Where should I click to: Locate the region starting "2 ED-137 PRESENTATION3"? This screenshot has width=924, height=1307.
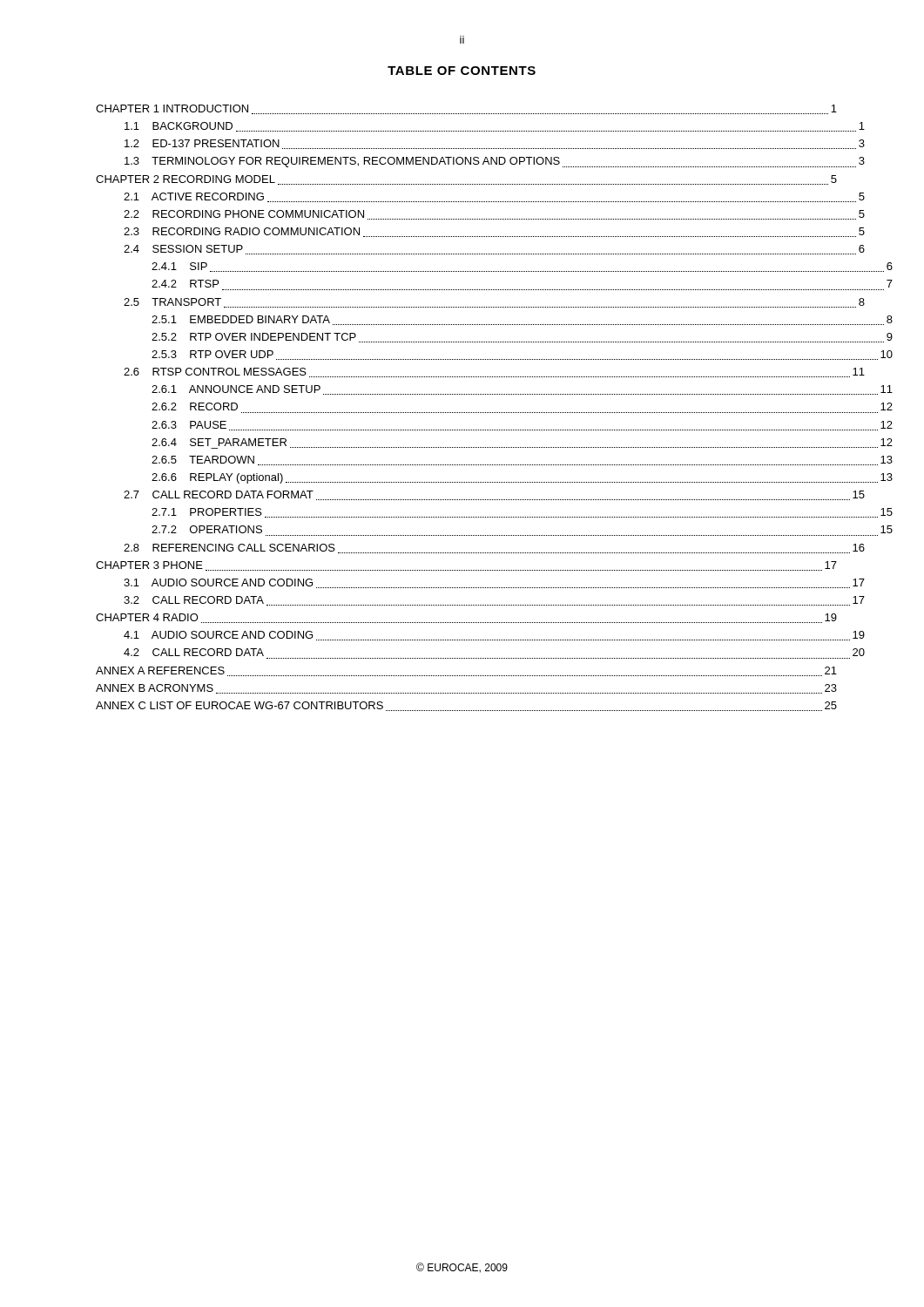pyautogui.click(x=494, y=144)
